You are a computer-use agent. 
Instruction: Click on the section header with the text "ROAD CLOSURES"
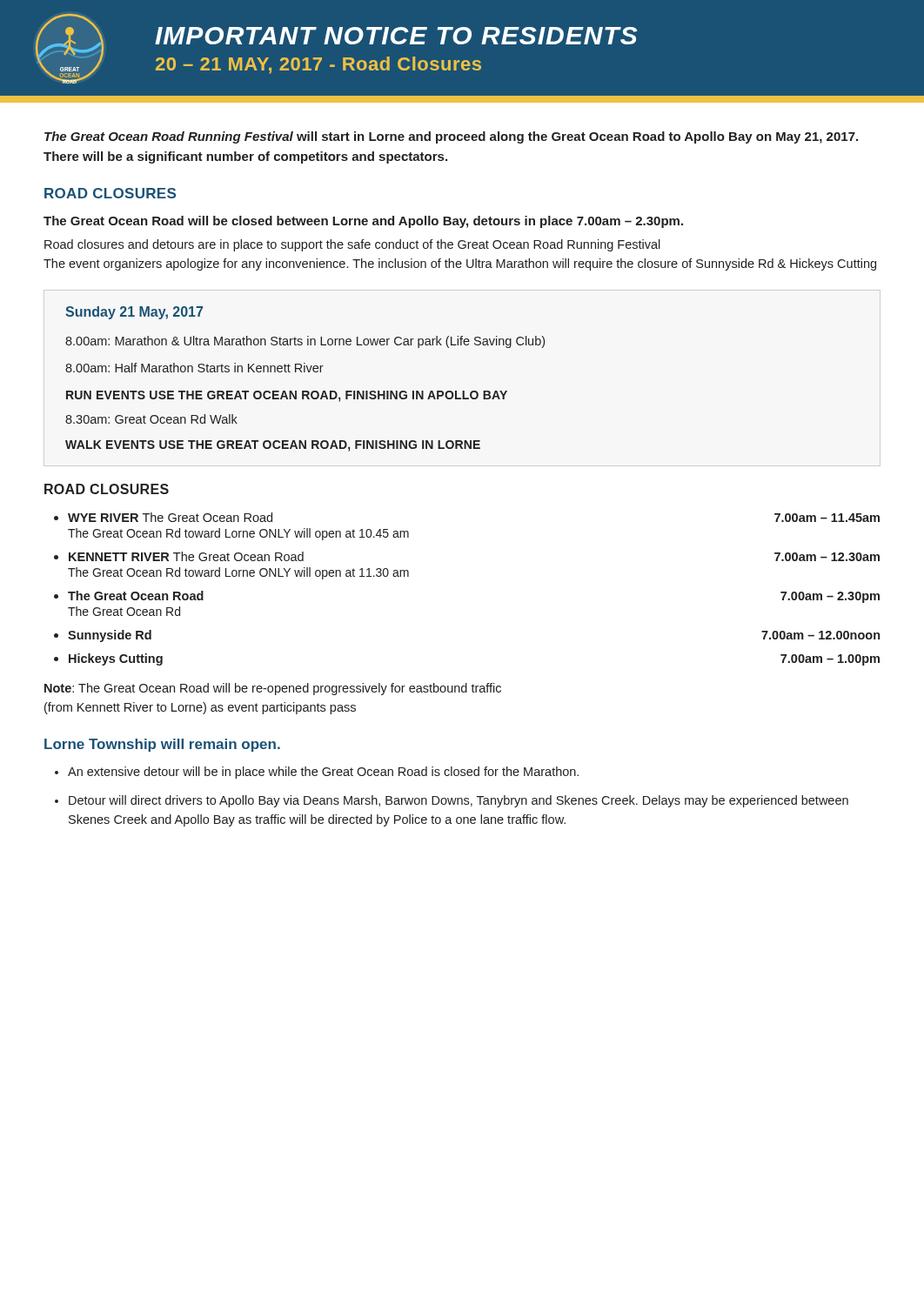tap(110, 194)
